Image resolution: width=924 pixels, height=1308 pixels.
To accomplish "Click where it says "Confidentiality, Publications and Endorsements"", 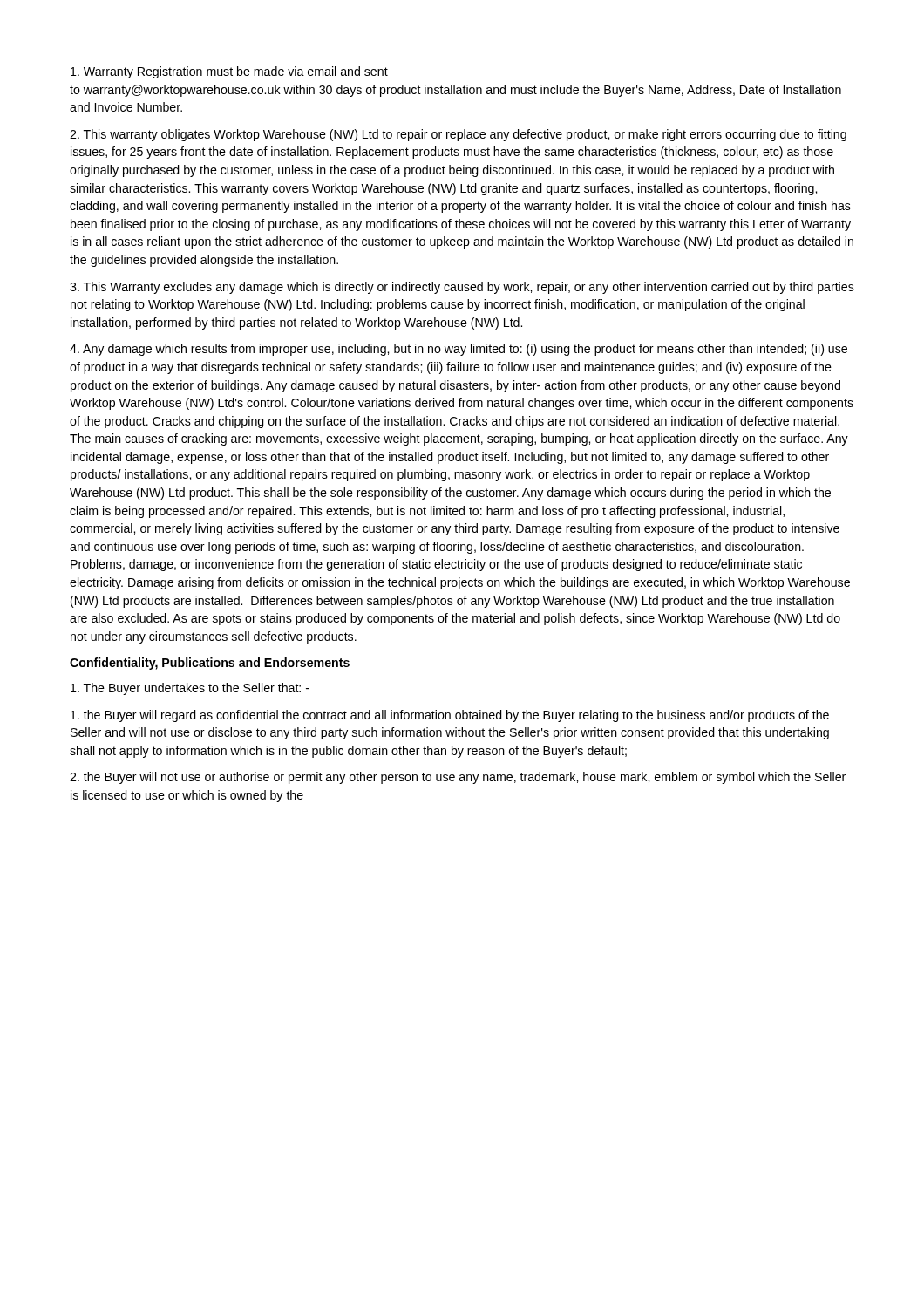I will point(210,663).
